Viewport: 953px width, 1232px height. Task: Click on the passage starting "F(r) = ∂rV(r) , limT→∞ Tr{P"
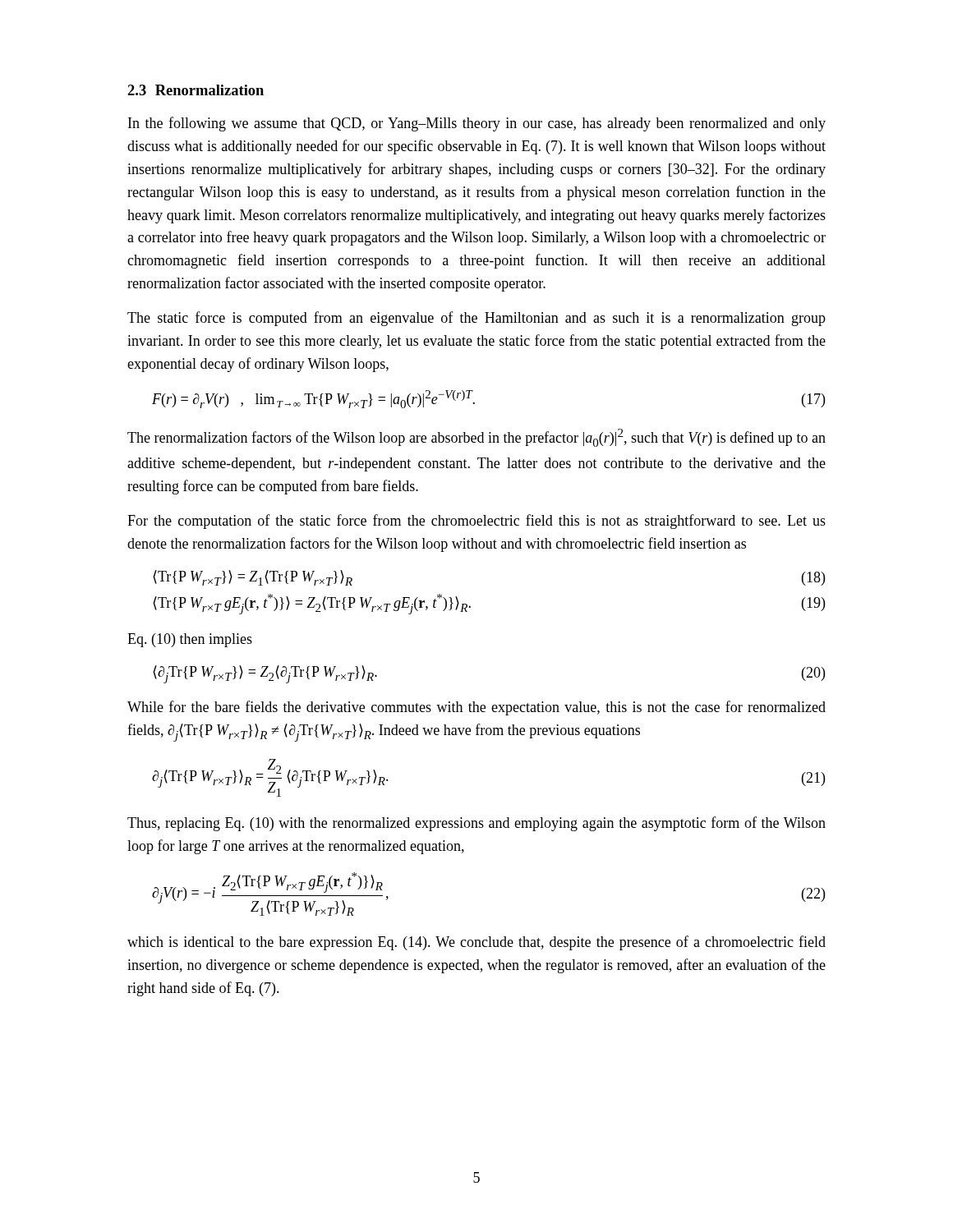pos(476,399)
